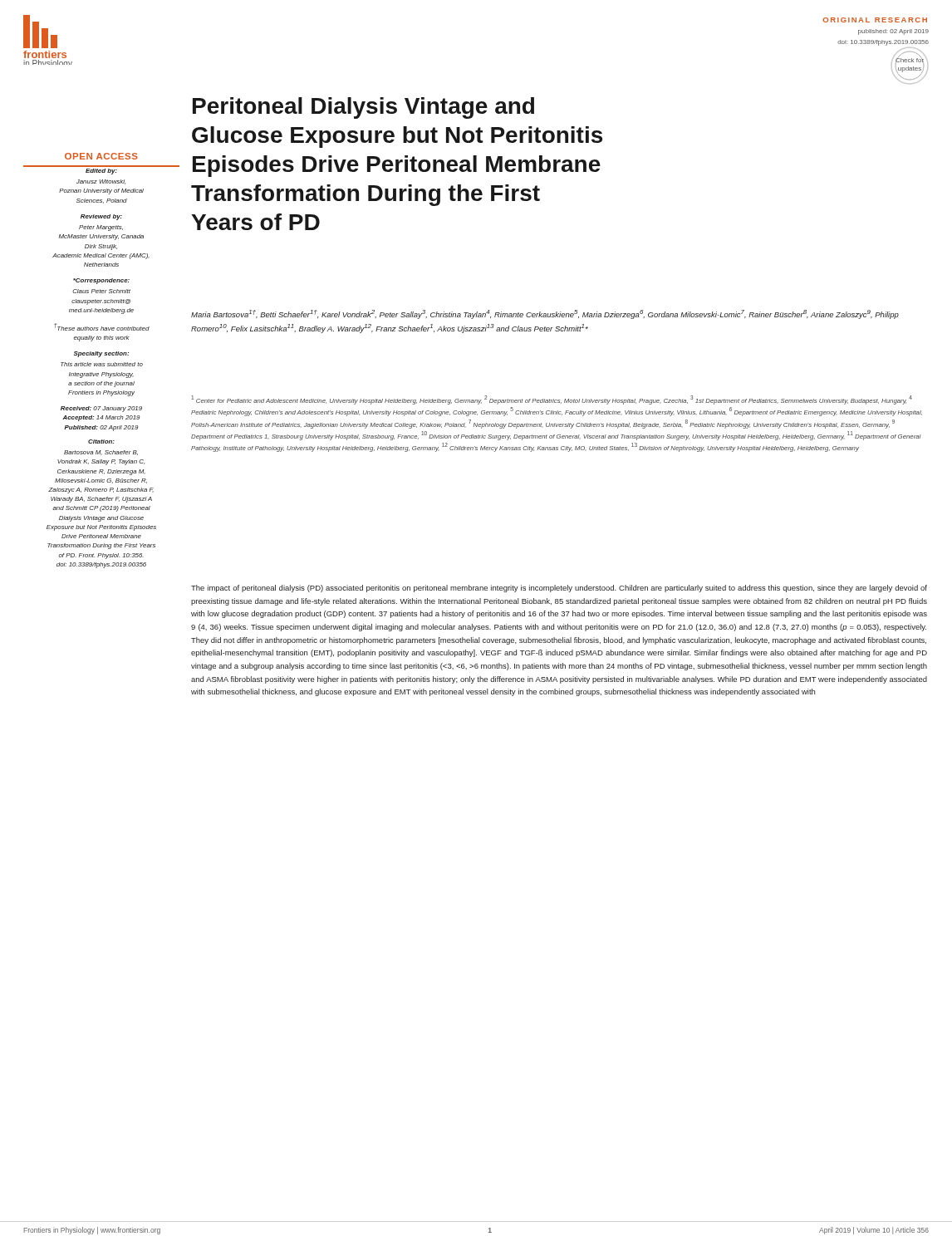Click the title
The height and width of the screenshot is (1246, 952).
pyautogui.click(x=559, y=164)
